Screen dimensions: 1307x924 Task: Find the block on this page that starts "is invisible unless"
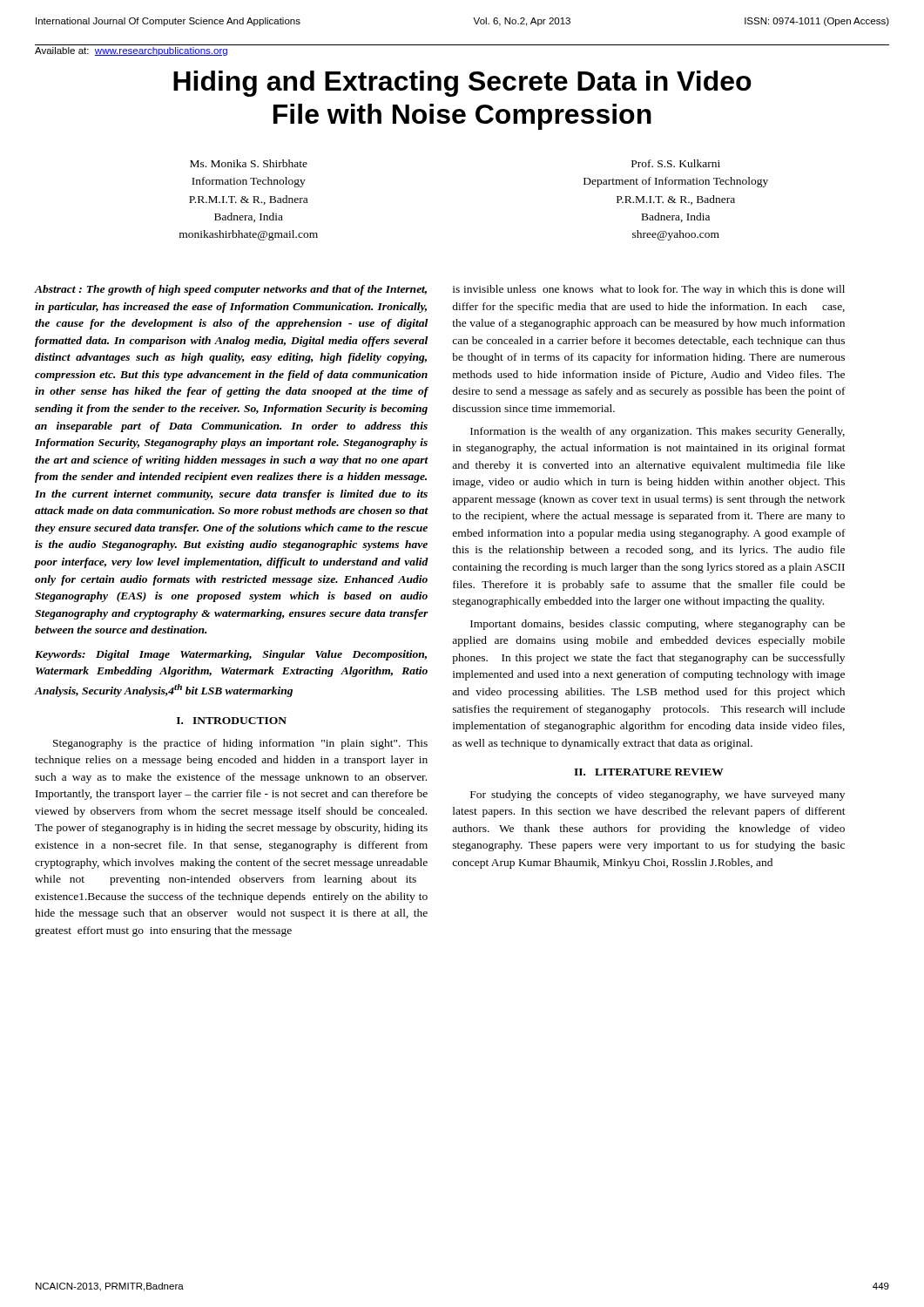pos(649,349)
